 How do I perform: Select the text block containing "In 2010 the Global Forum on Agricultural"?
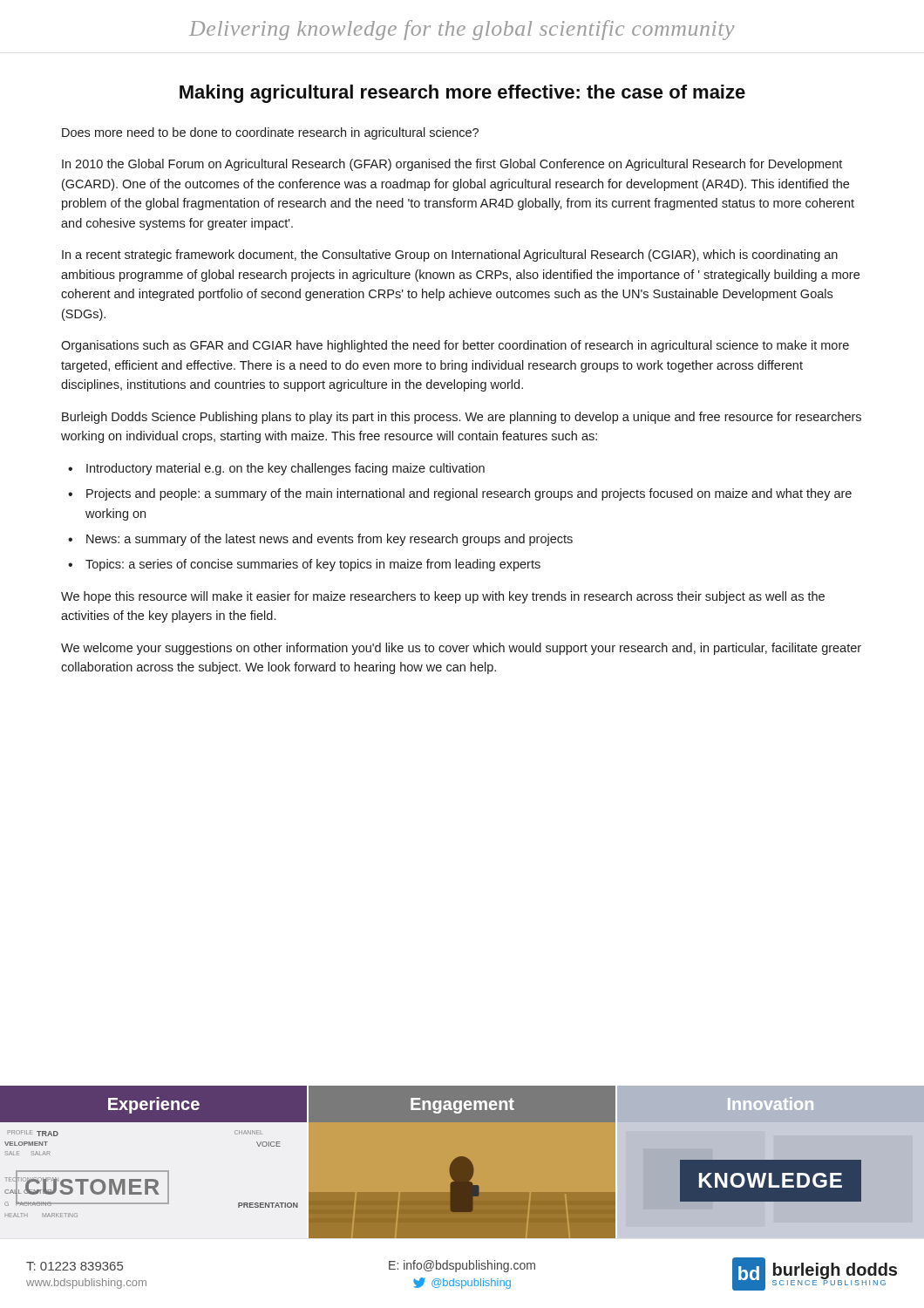458,194
